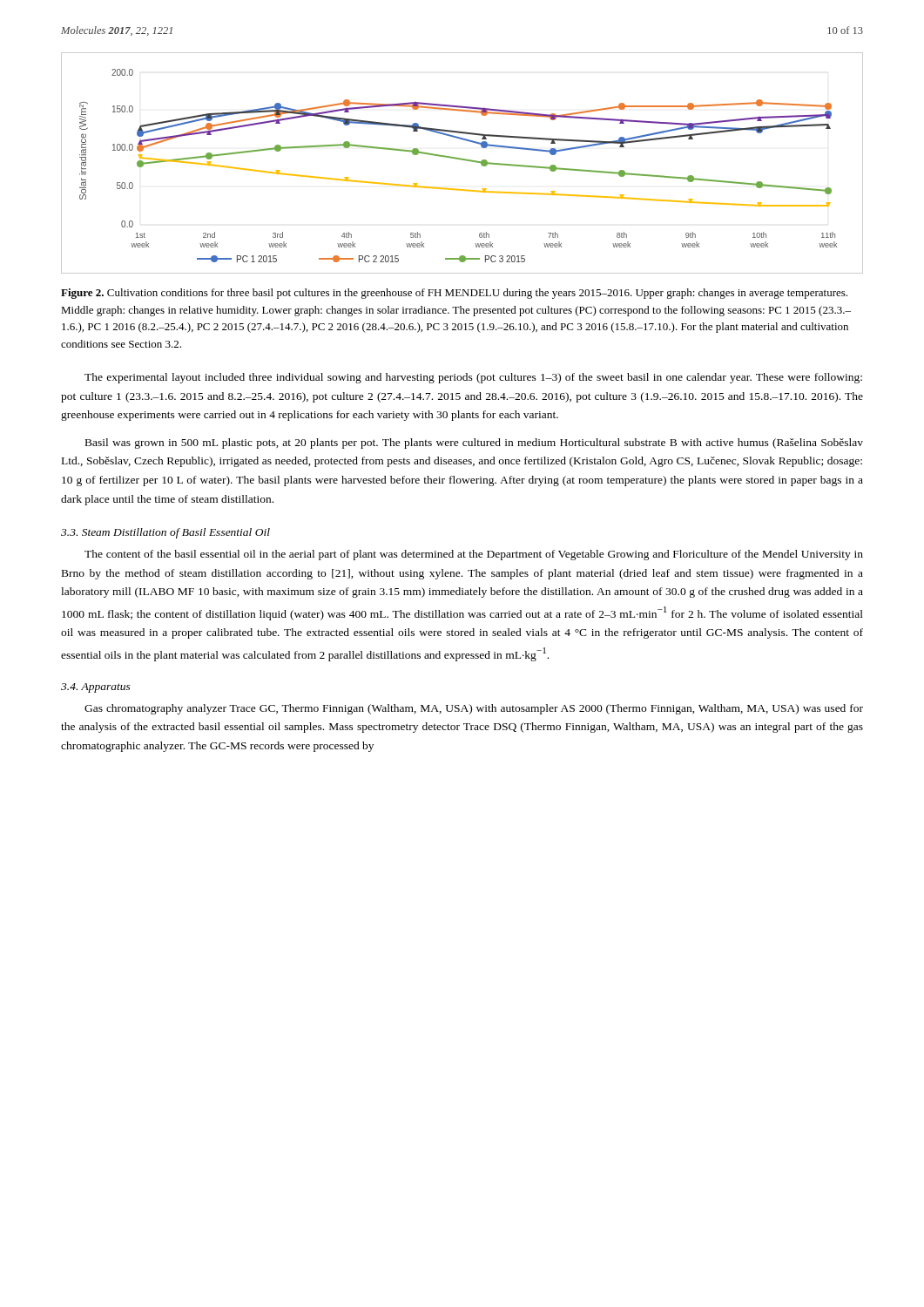Screen dimensions: 1307x924
Task: Click on the caption that says "Figure 2. Cultivation conditions for three basil pot"
Action: pos(456,318)
